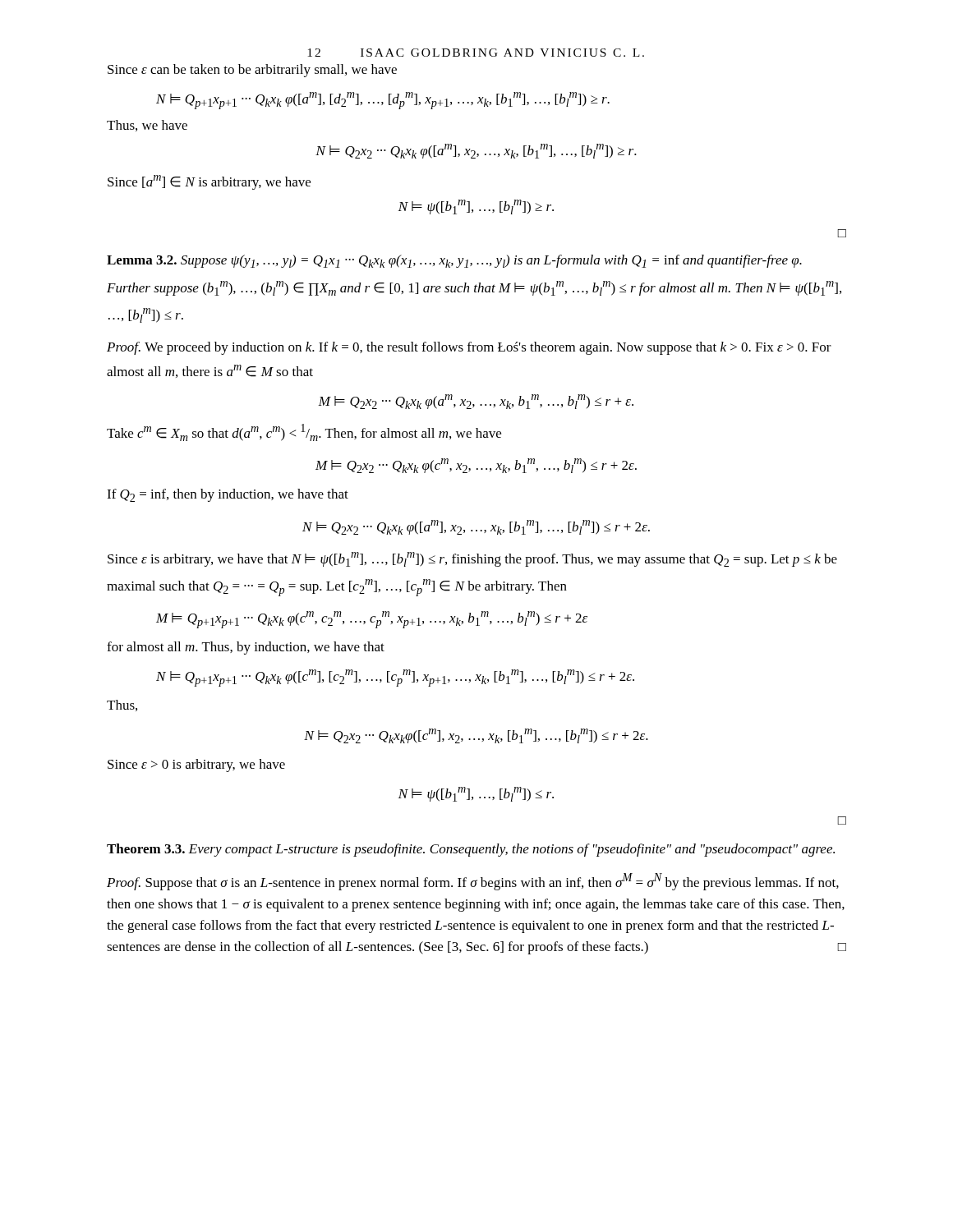Find the text block that says "Since [am] ∈ N"
Viewport: 953px width, 1232px height.
click(209, 179)
